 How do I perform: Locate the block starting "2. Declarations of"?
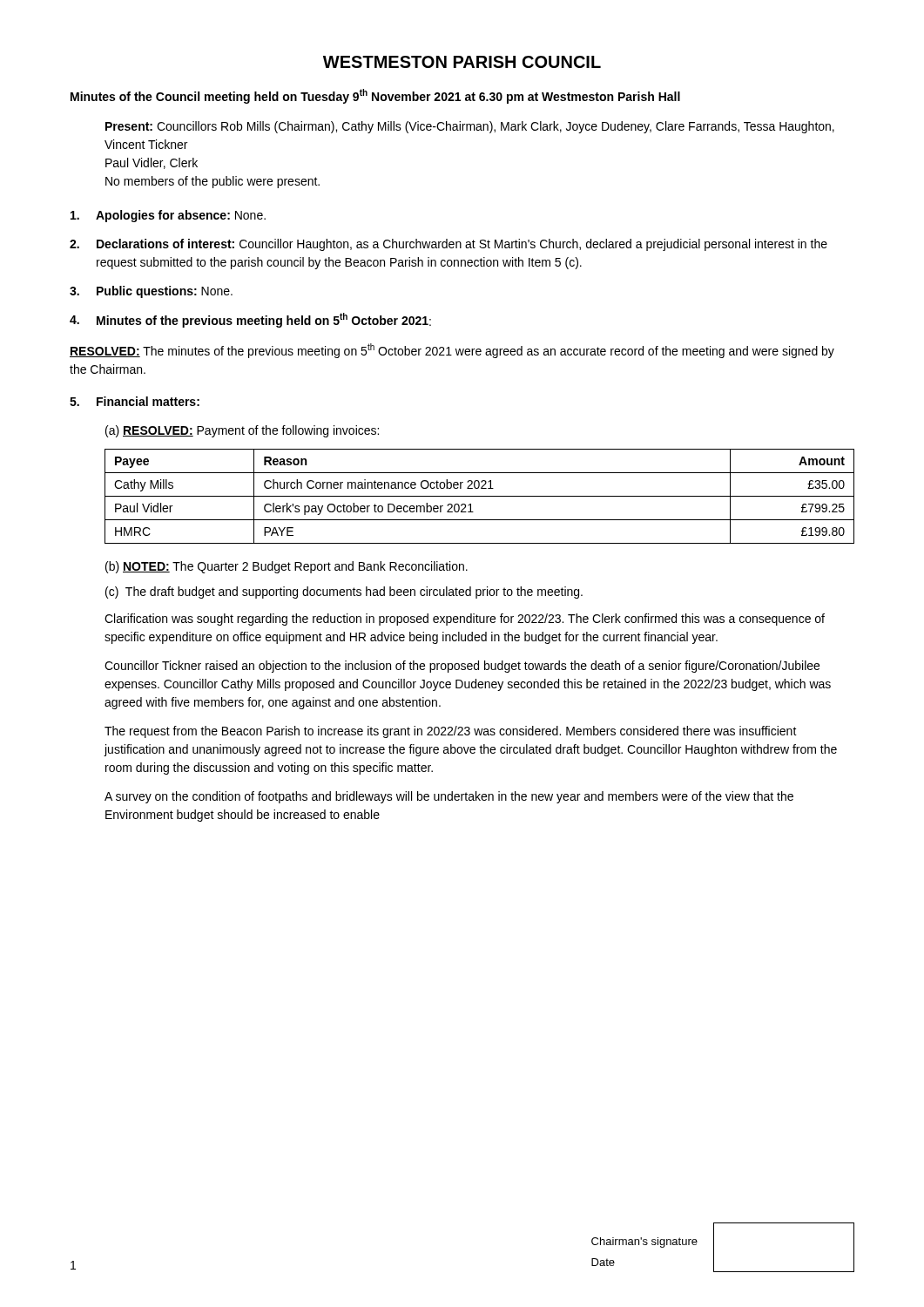click(462, 253)
